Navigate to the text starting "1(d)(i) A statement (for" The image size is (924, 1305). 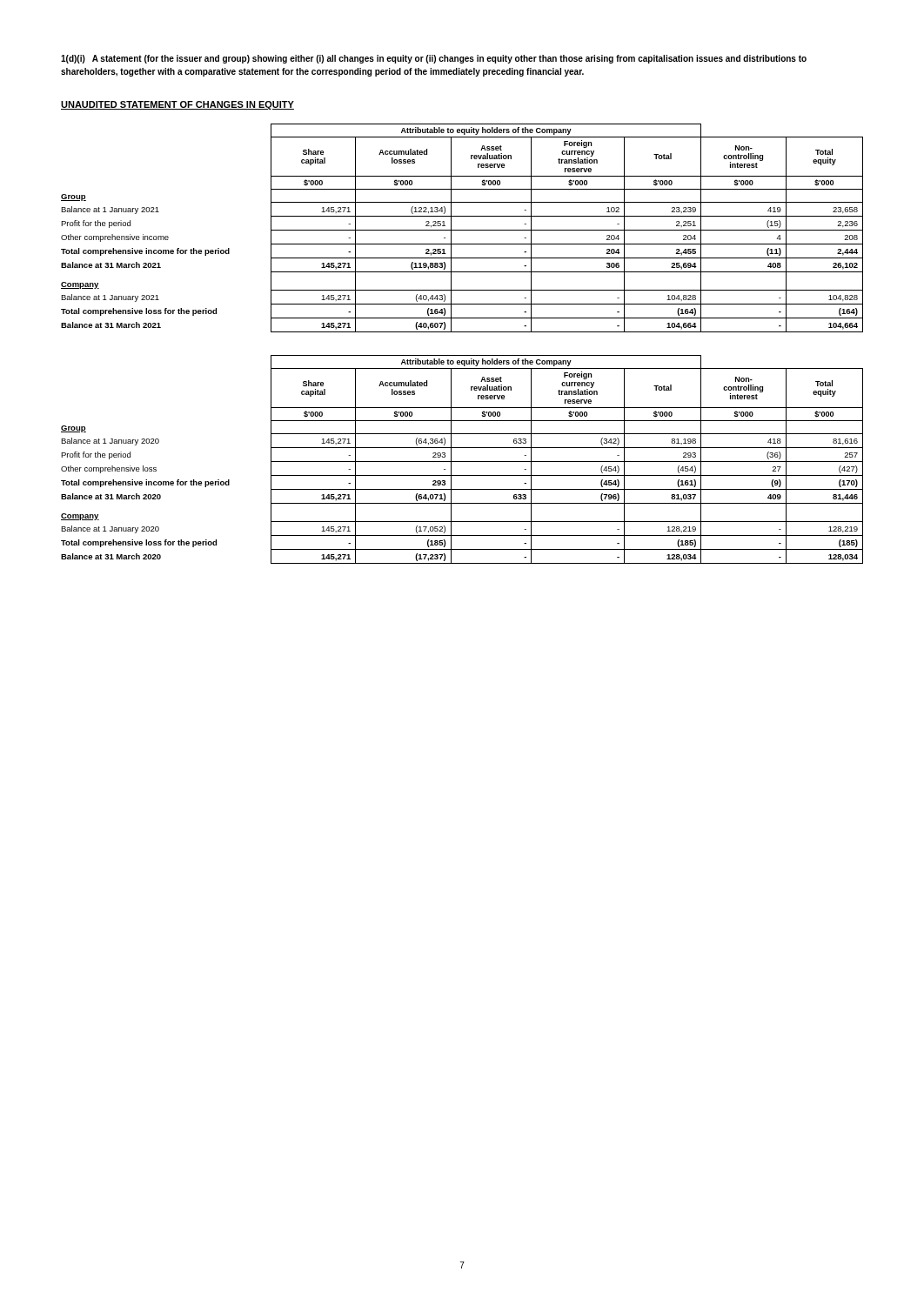(x=434, y=65)
